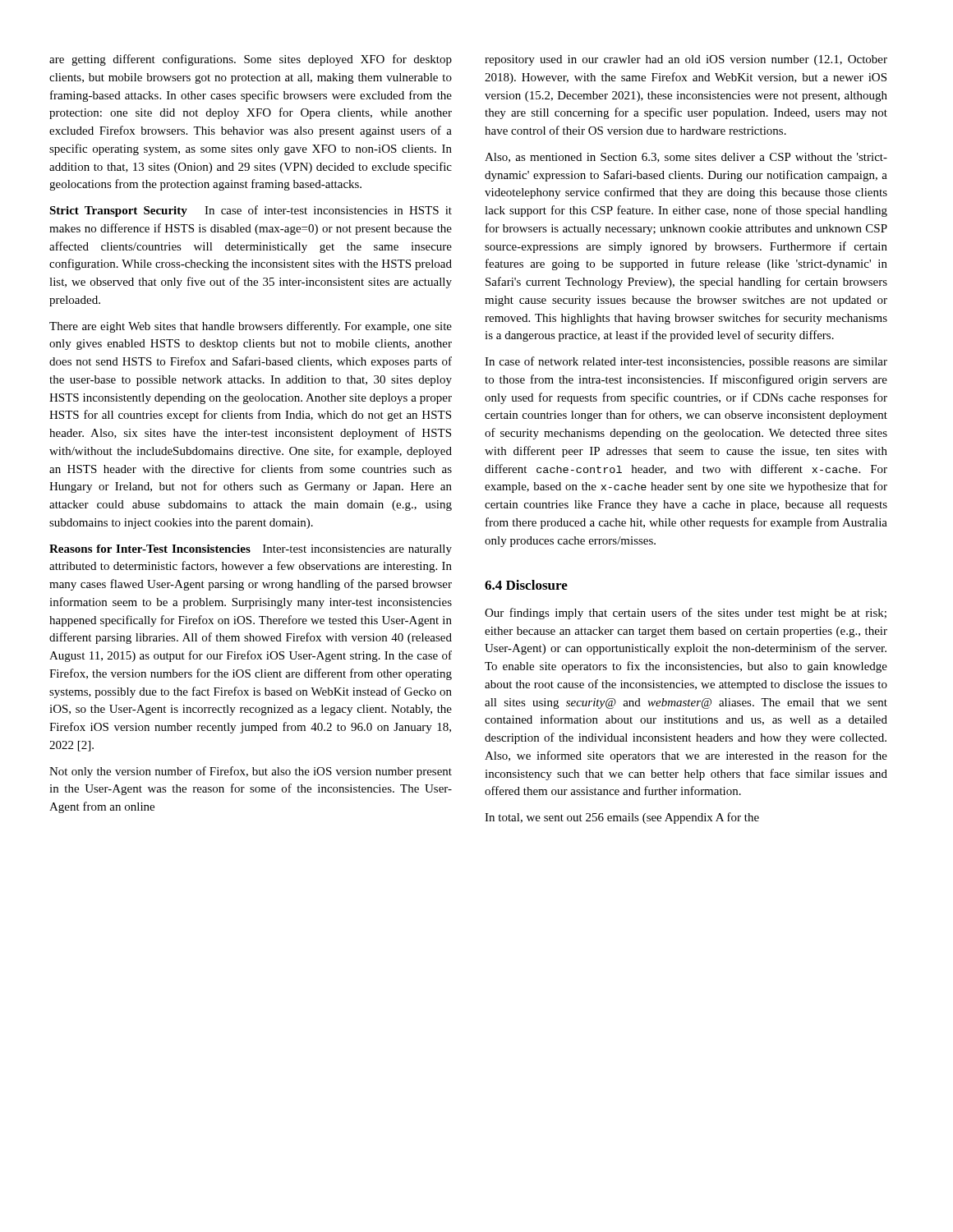Locate the region starting "There are eight Web sites that handle"

click(251, 425)
